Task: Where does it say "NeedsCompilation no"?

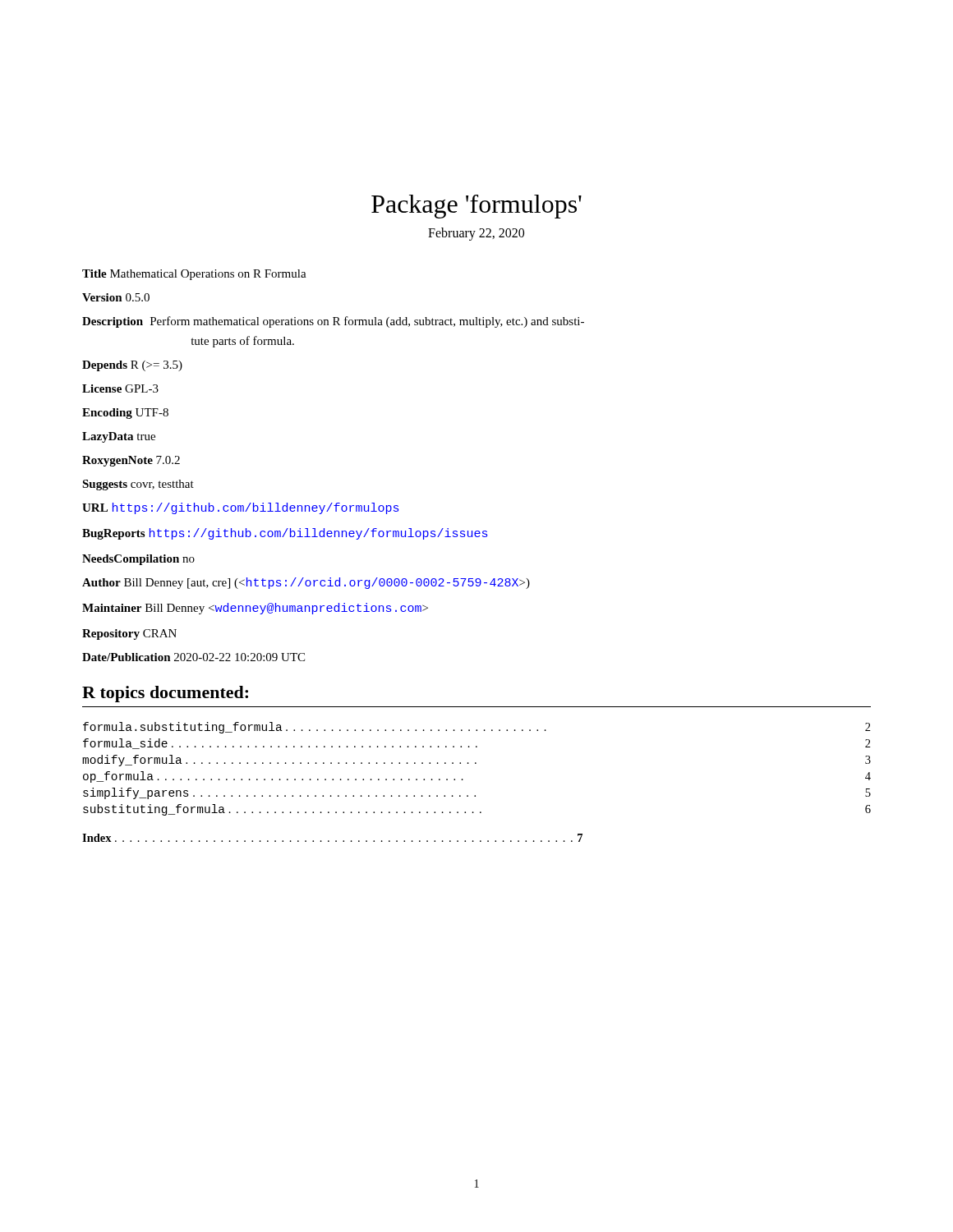Action: pos(138,559)
